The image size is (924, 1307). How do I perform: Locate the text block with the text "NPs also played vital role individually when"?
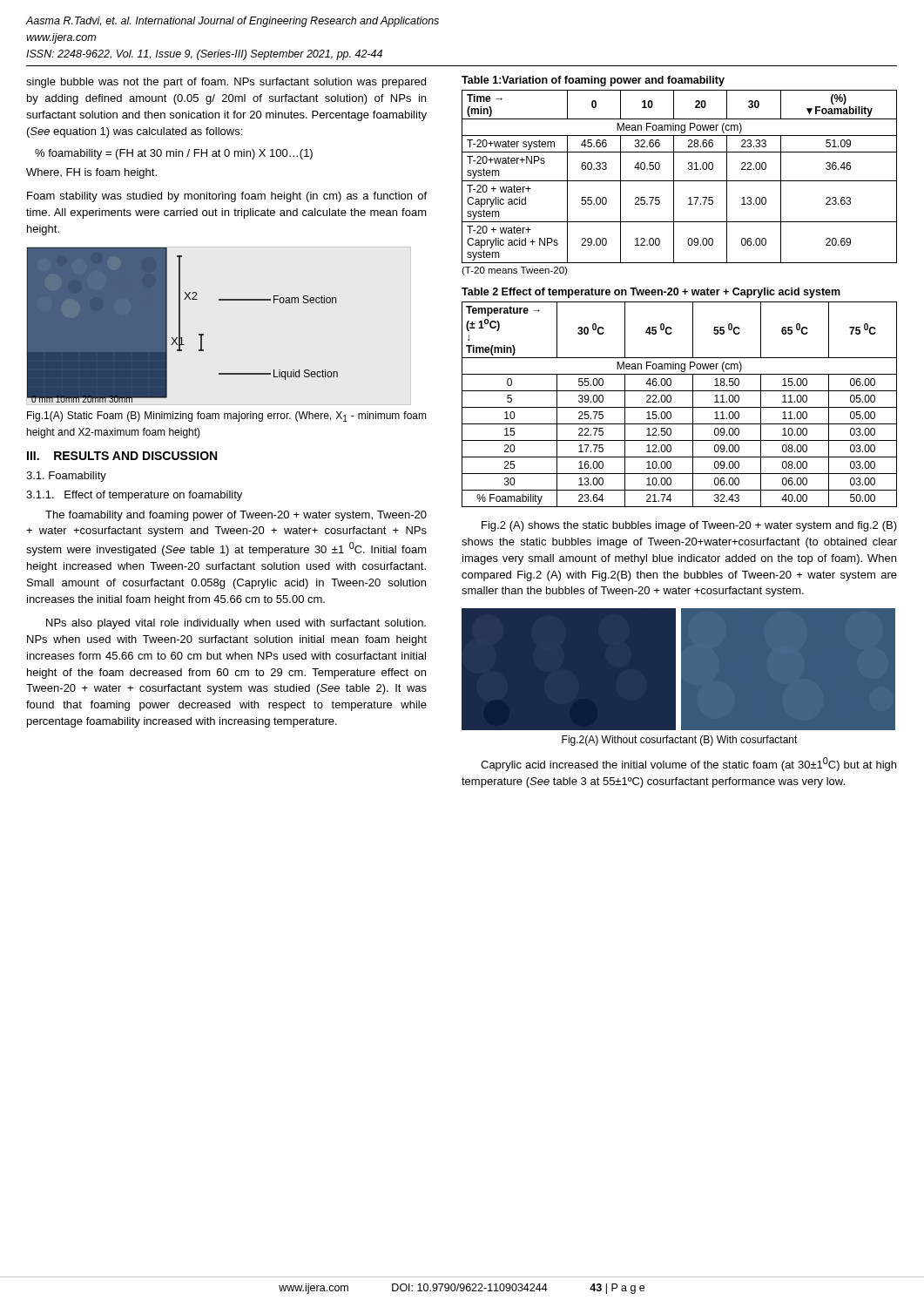(226, 672)
